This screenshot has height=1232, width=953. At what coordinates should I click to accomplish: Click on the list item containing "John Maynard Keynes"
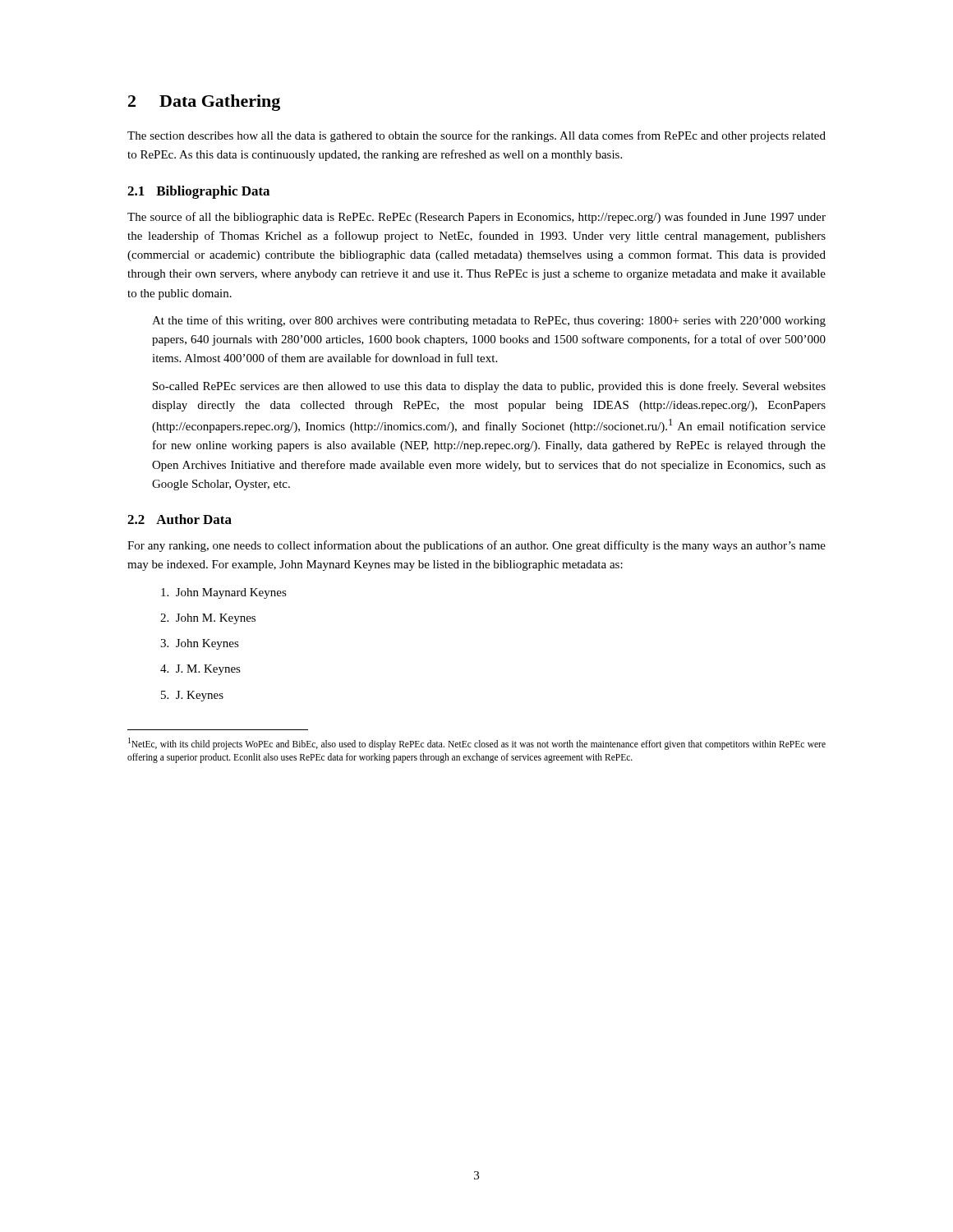pos(224,593)
